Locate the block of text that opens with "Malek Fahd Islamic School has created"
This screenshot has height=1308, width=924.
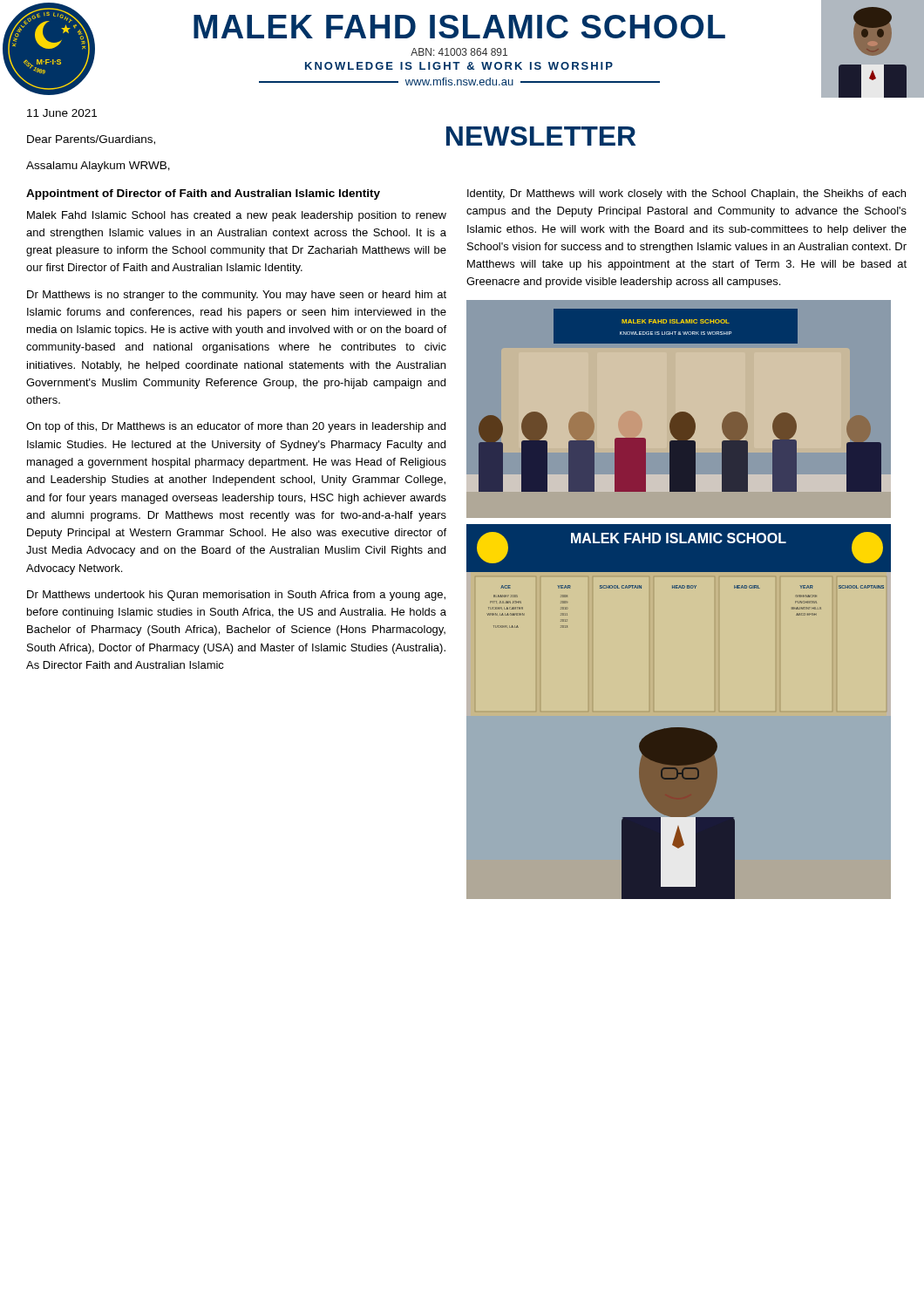(x=236, y=241)
